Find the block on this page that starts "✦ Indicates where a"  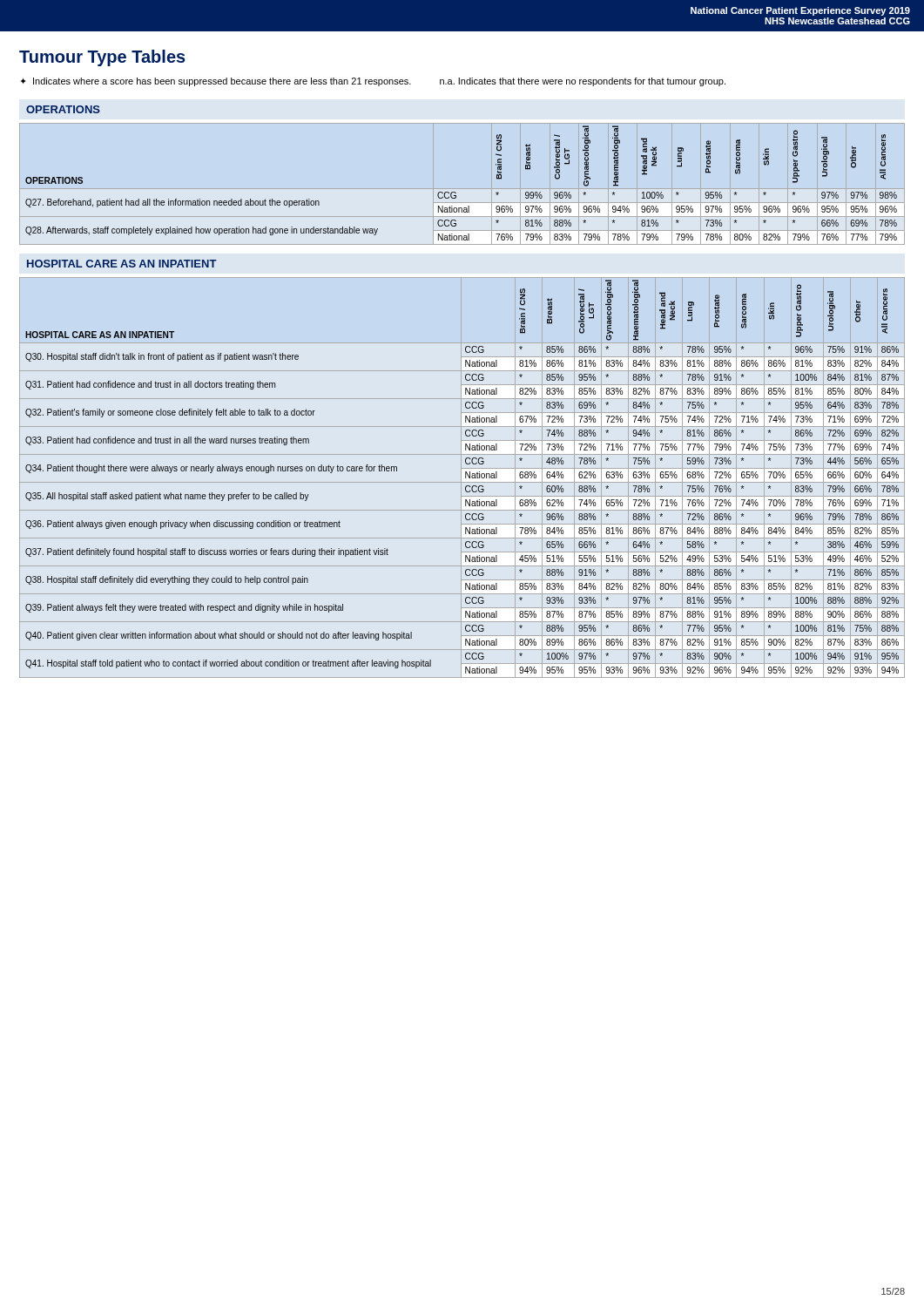click(x=373, y=81)
